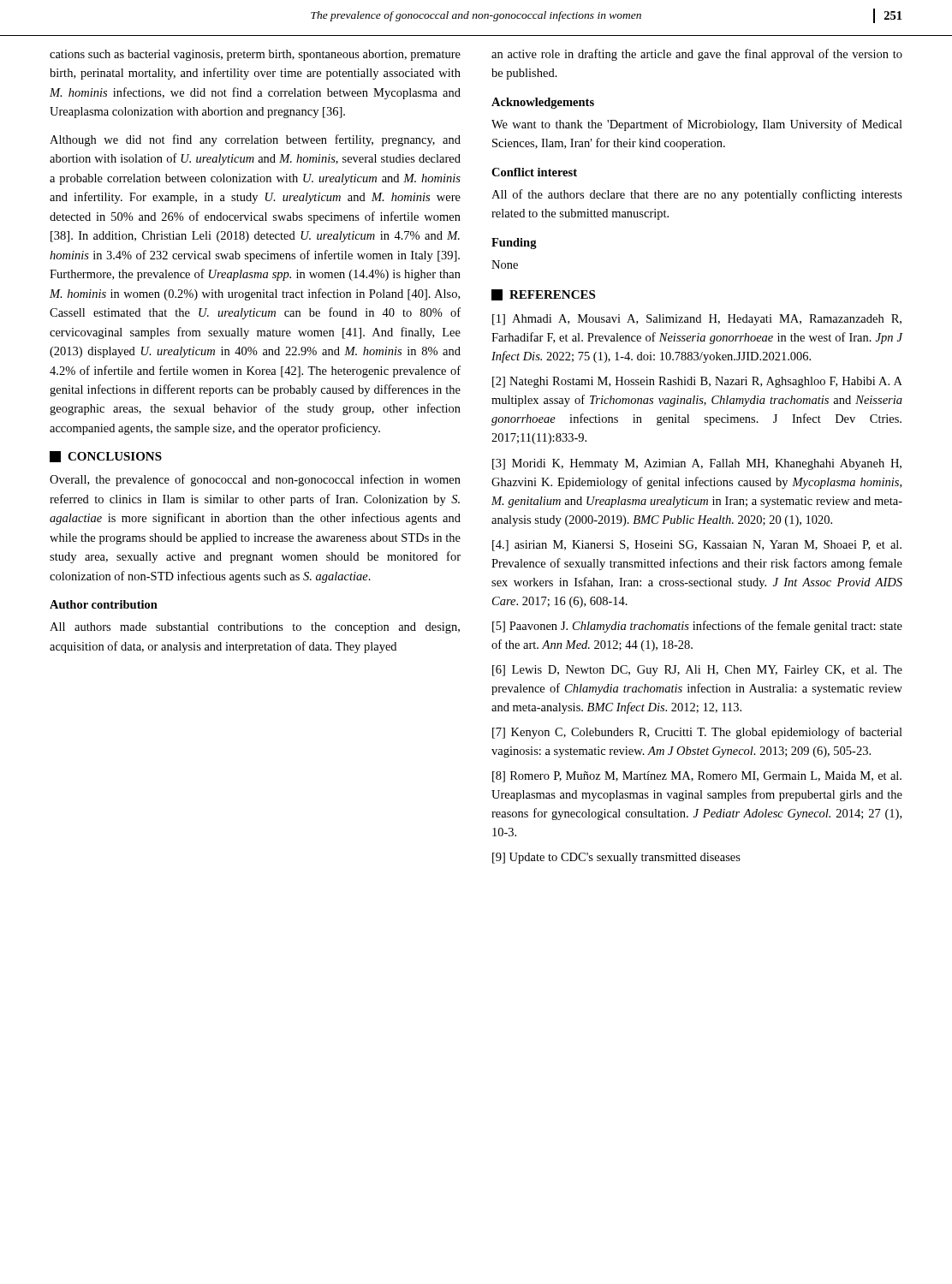Locate the block of text that opens with "[1] Ahmadi A, Mousavi A, Salimizand H,"
Image resolution: width=952 pixels, height=1284 pixels.
697,338
